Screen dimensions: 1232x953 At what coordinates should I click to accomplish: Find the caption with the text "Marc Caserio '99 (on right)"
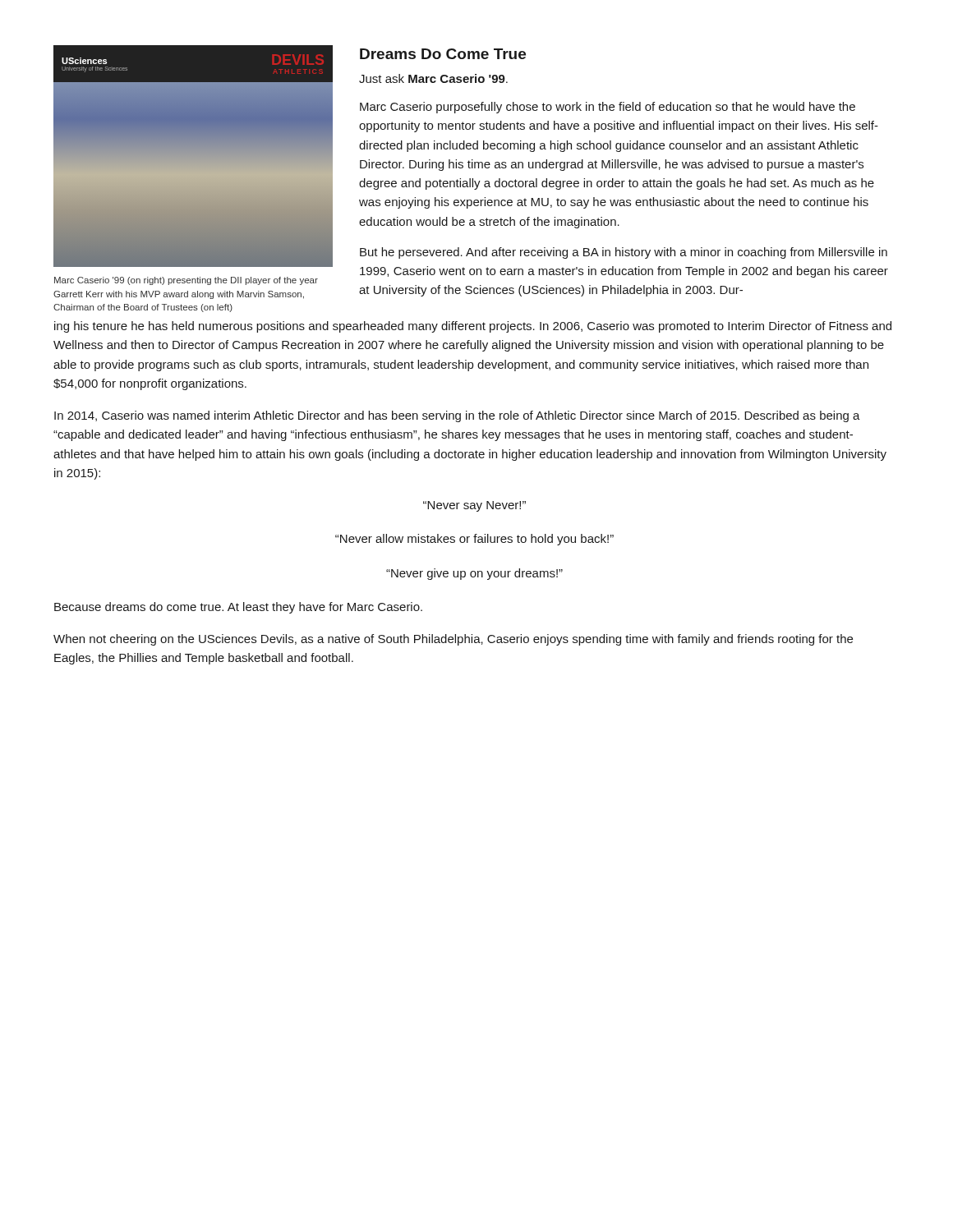pos(186,294)
